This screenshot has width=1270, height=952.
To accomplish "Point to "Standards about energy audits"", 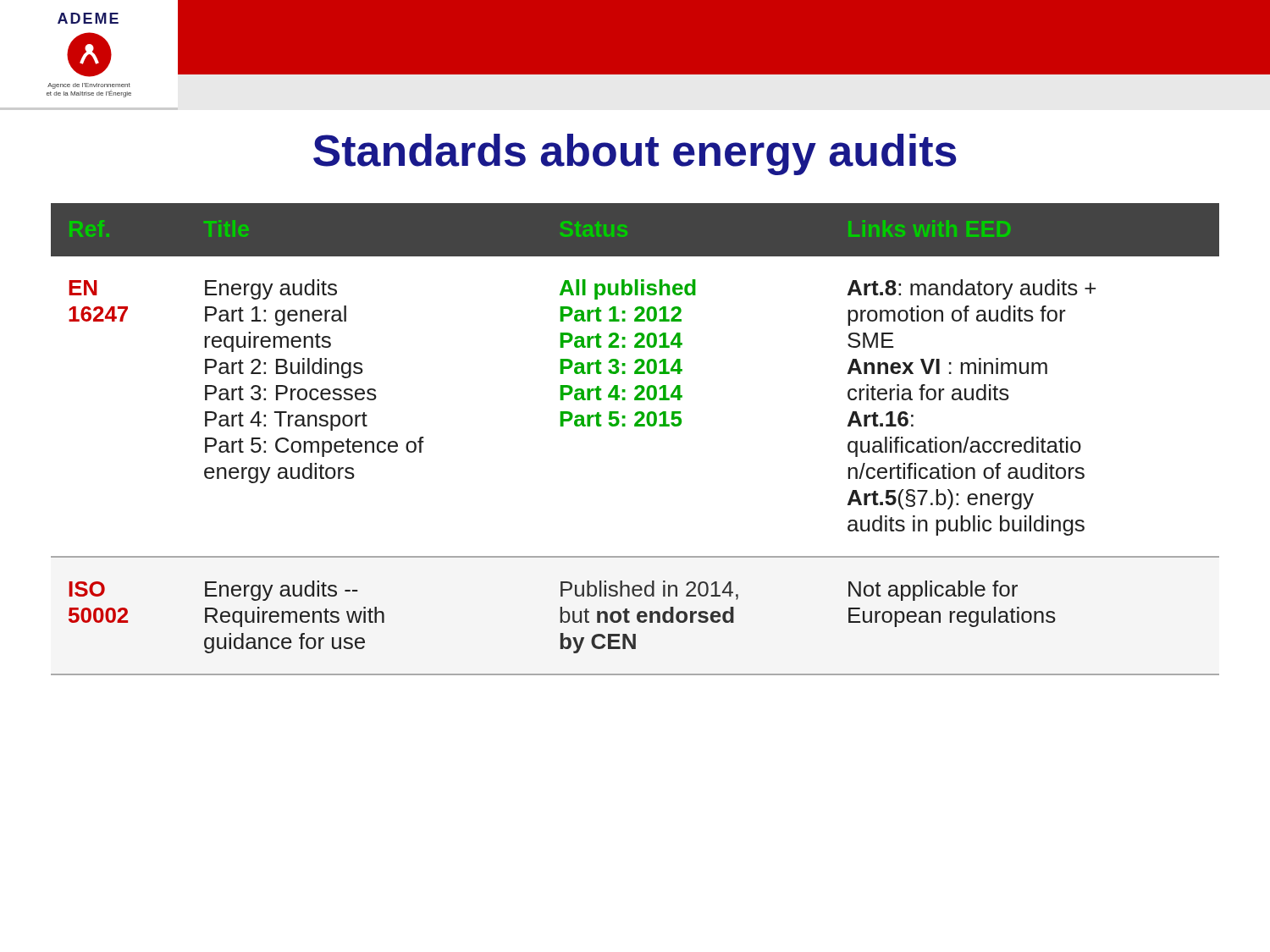I will coord(635,151).
